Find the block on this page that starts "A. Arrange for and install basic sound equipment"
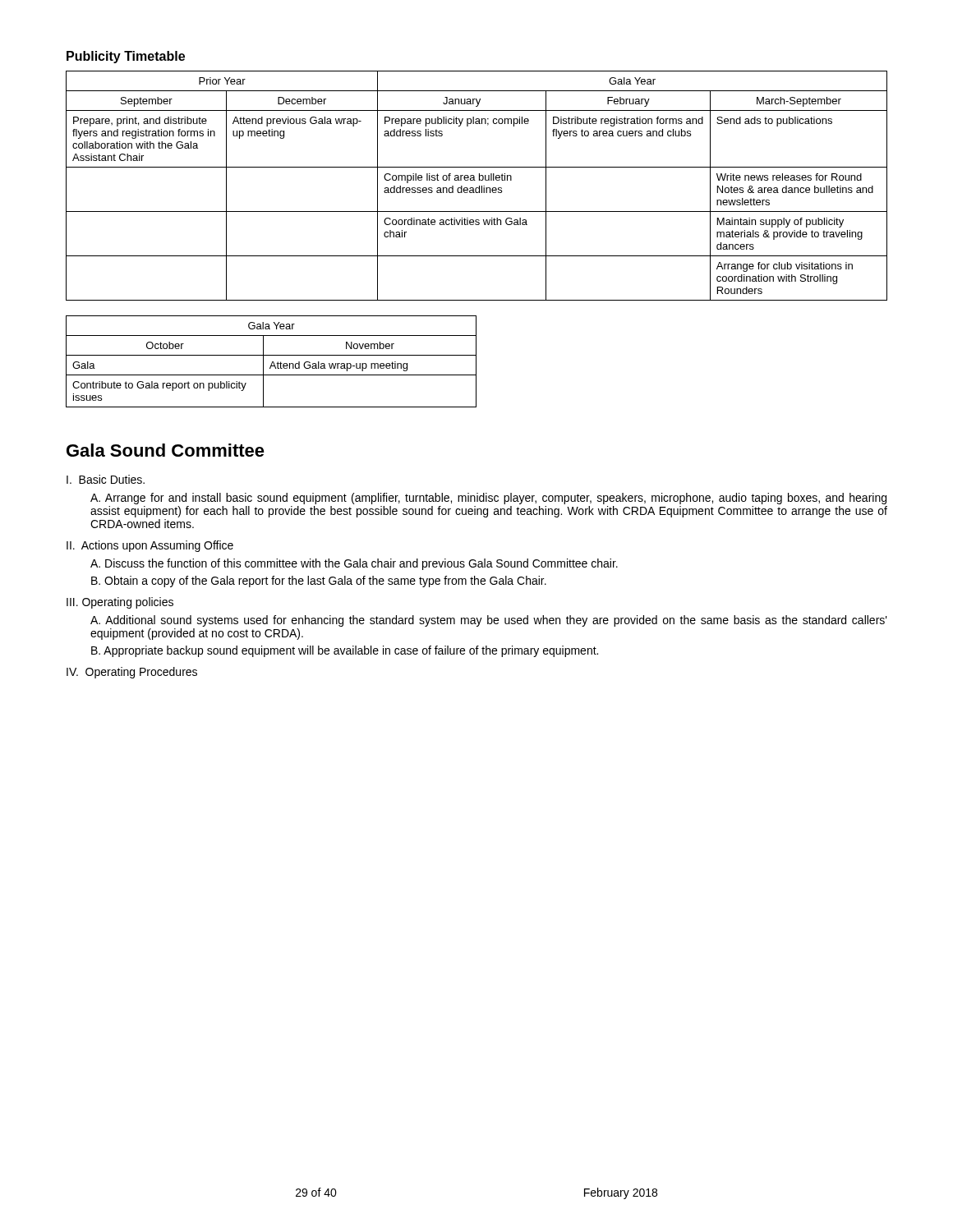This screenshot has height=1232, width=953. pos(489,511)
